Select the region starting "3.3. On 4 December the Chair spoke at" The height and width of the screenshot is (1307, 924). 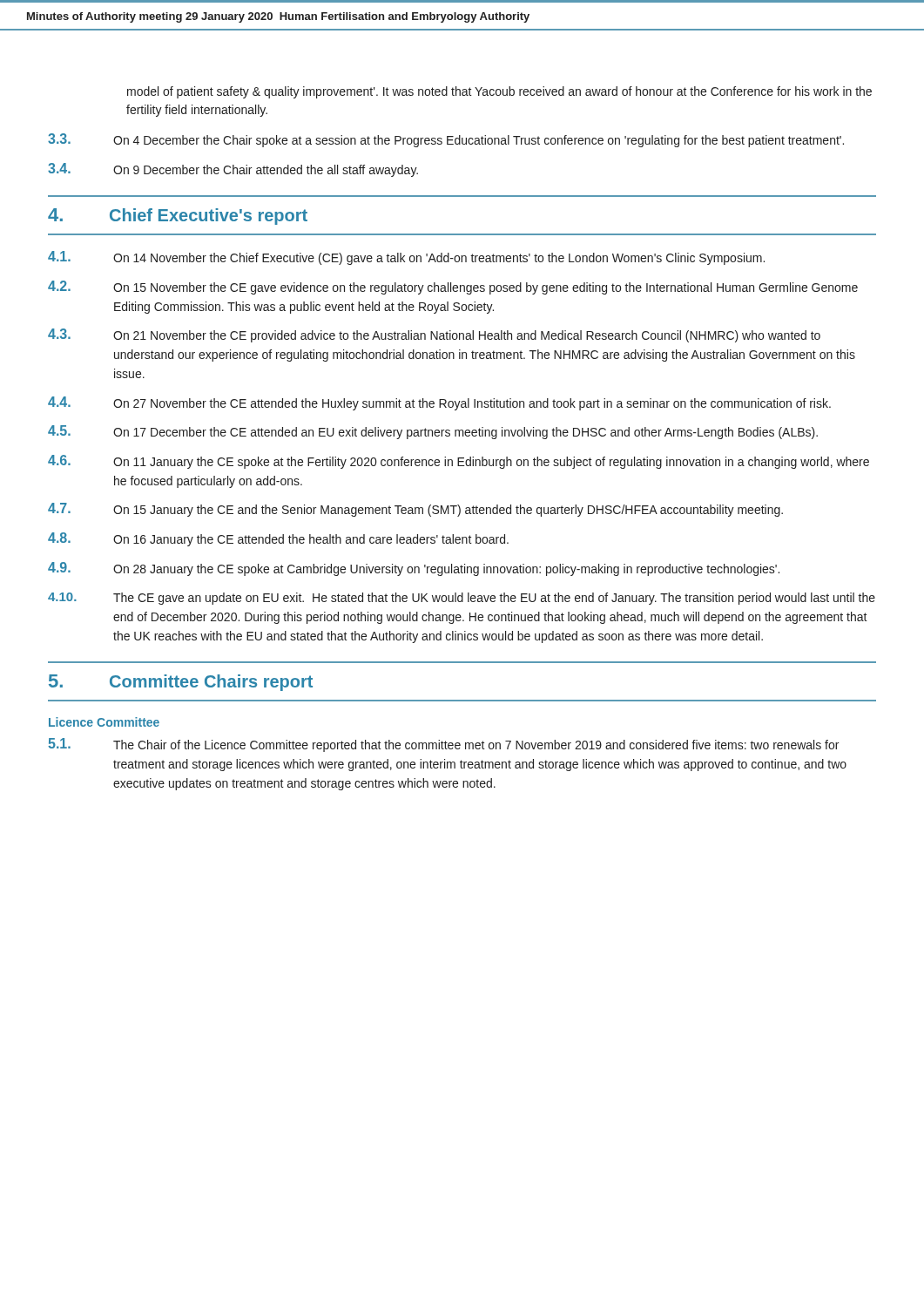tap(462, 141)
